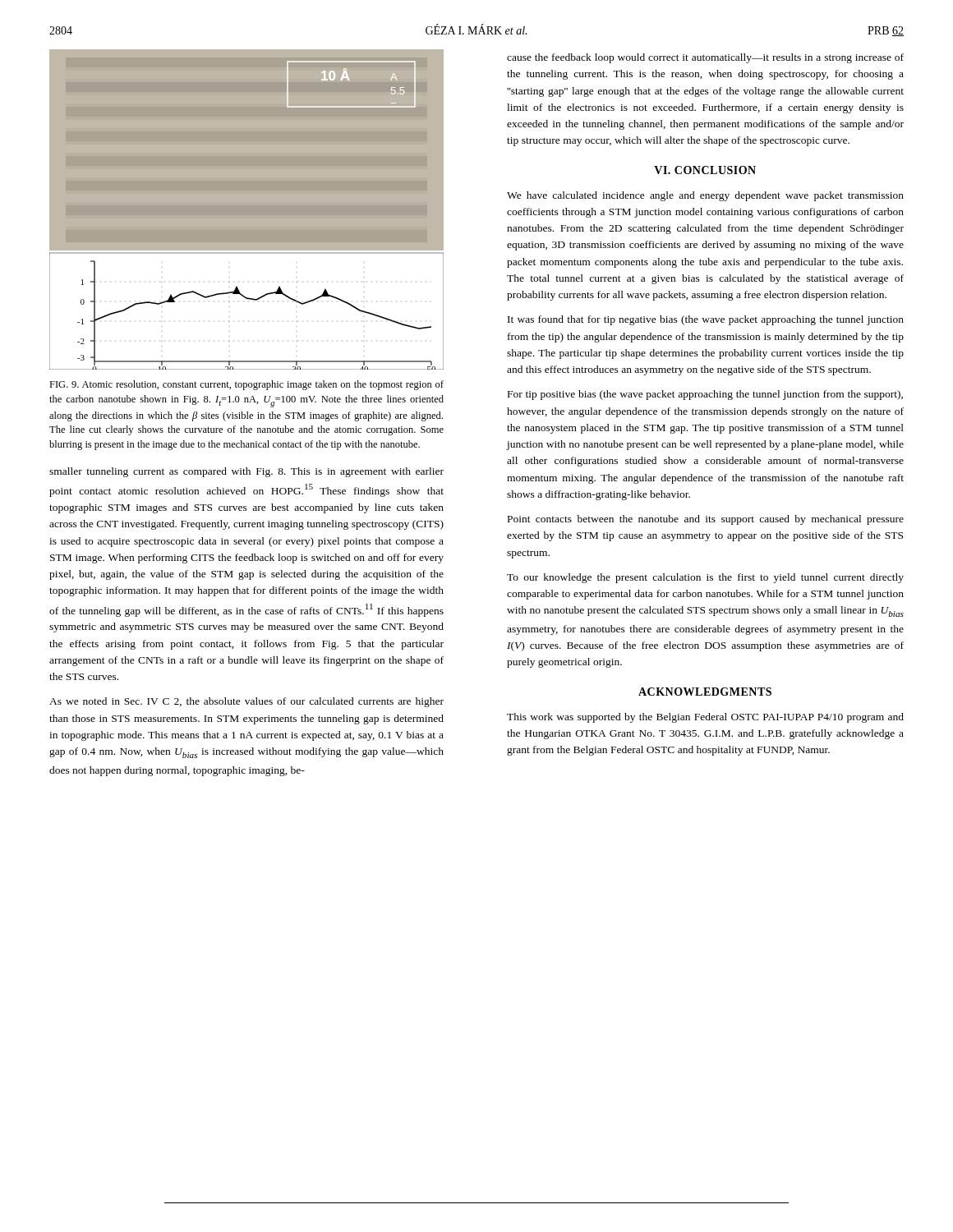This screenshot has width=953, height=1232.
Task: Where is the passage that starts "As we noted"?
Action: point(246,736)
